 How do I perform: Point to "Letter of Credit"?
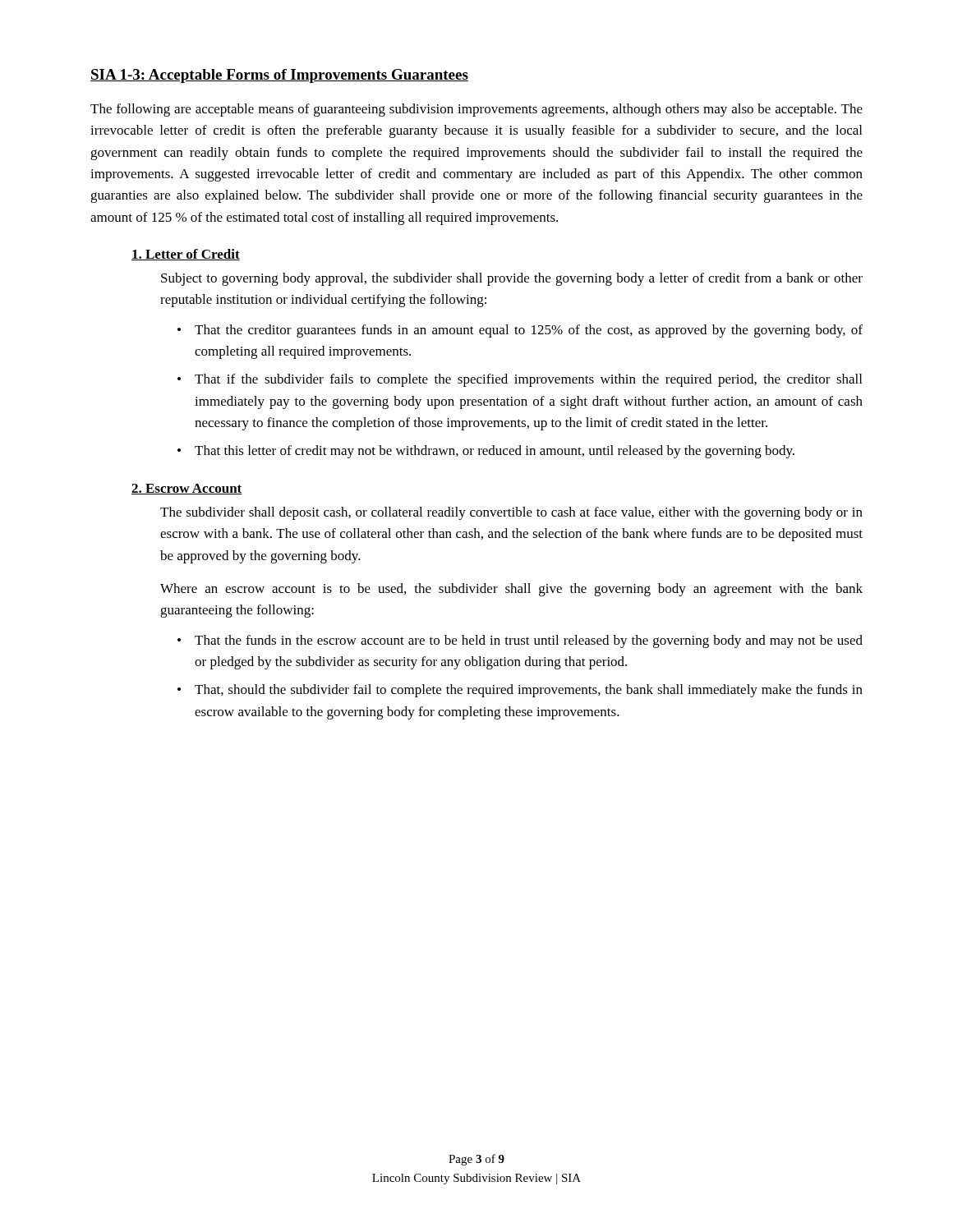185,254
